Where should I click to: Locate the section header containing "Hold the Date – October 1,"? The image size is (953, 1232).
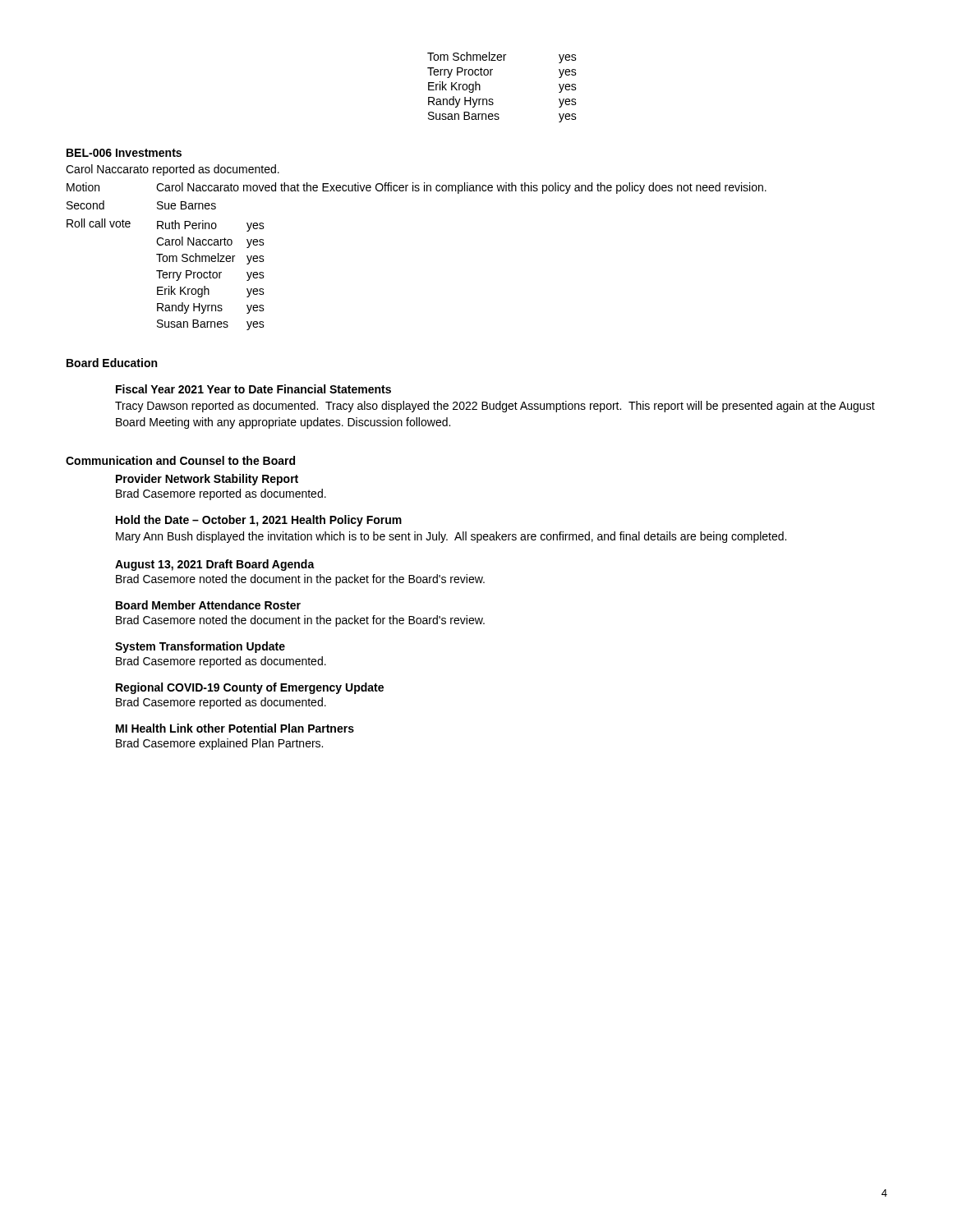coord(259,520)
